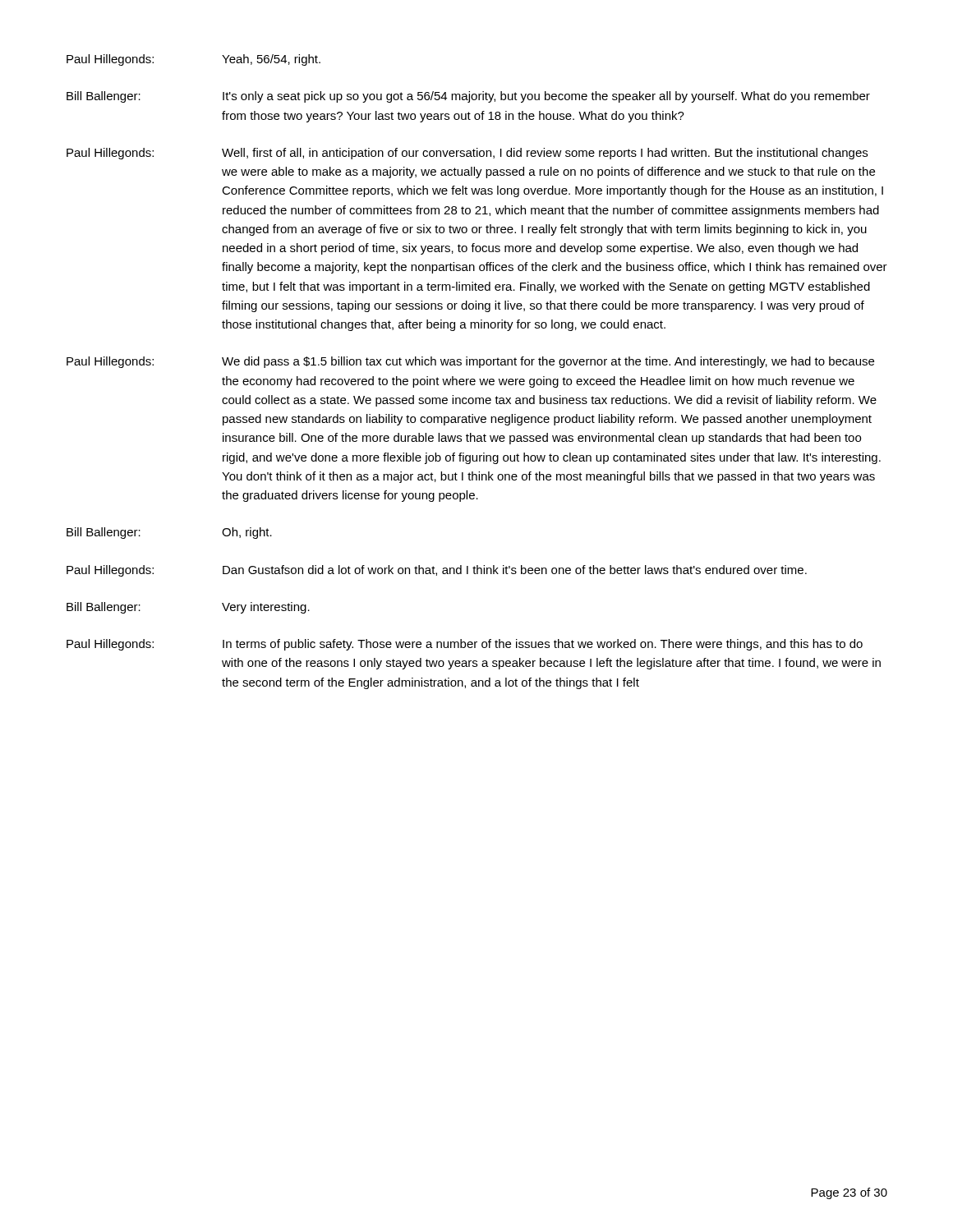Find the block on this page that starts "Paul Hillegonds: Well, first"
The width and height of the screenshot is (953, 1232).
click(476, 238)
